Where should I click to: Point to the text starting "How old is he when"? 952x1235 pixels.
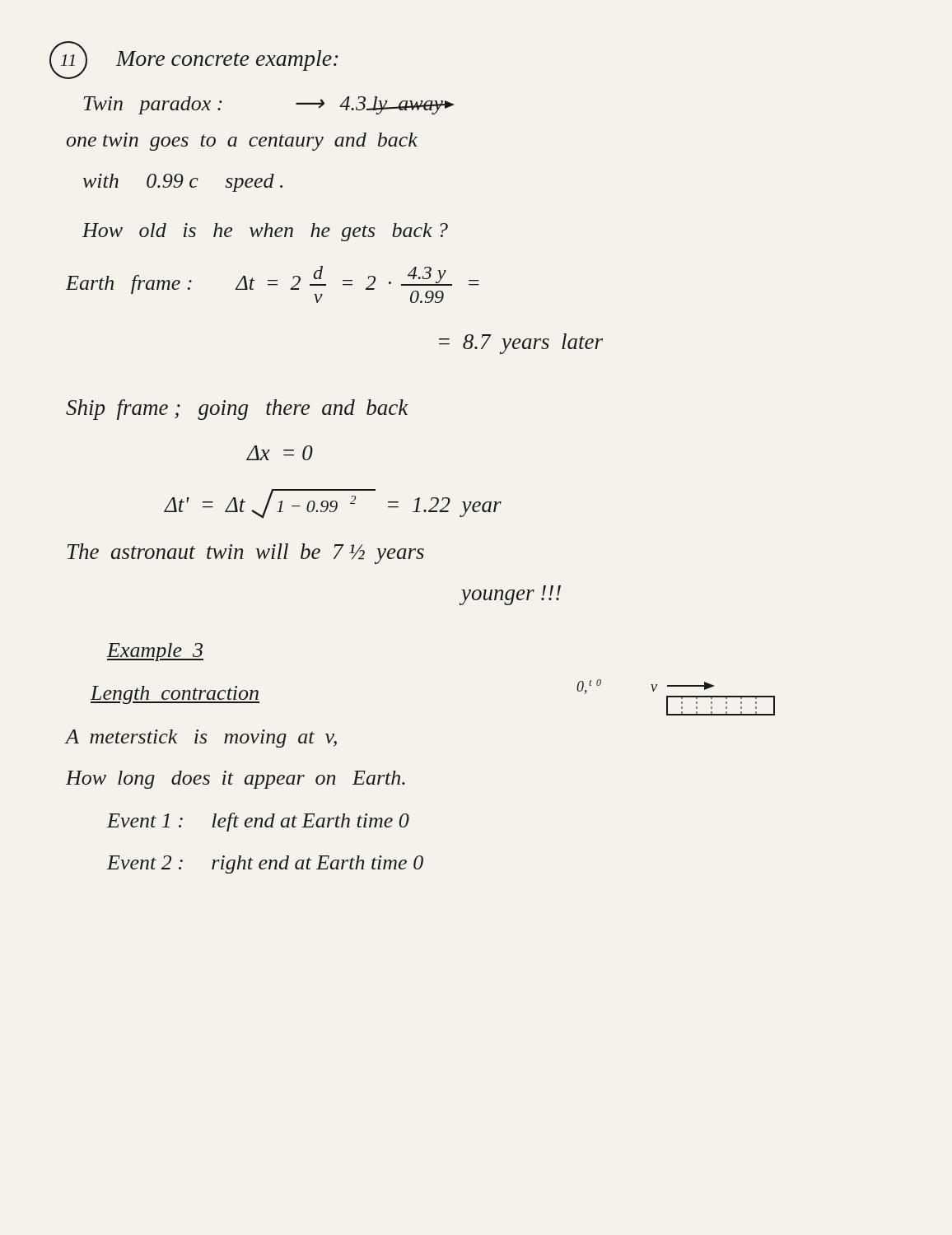pos(265,230)
